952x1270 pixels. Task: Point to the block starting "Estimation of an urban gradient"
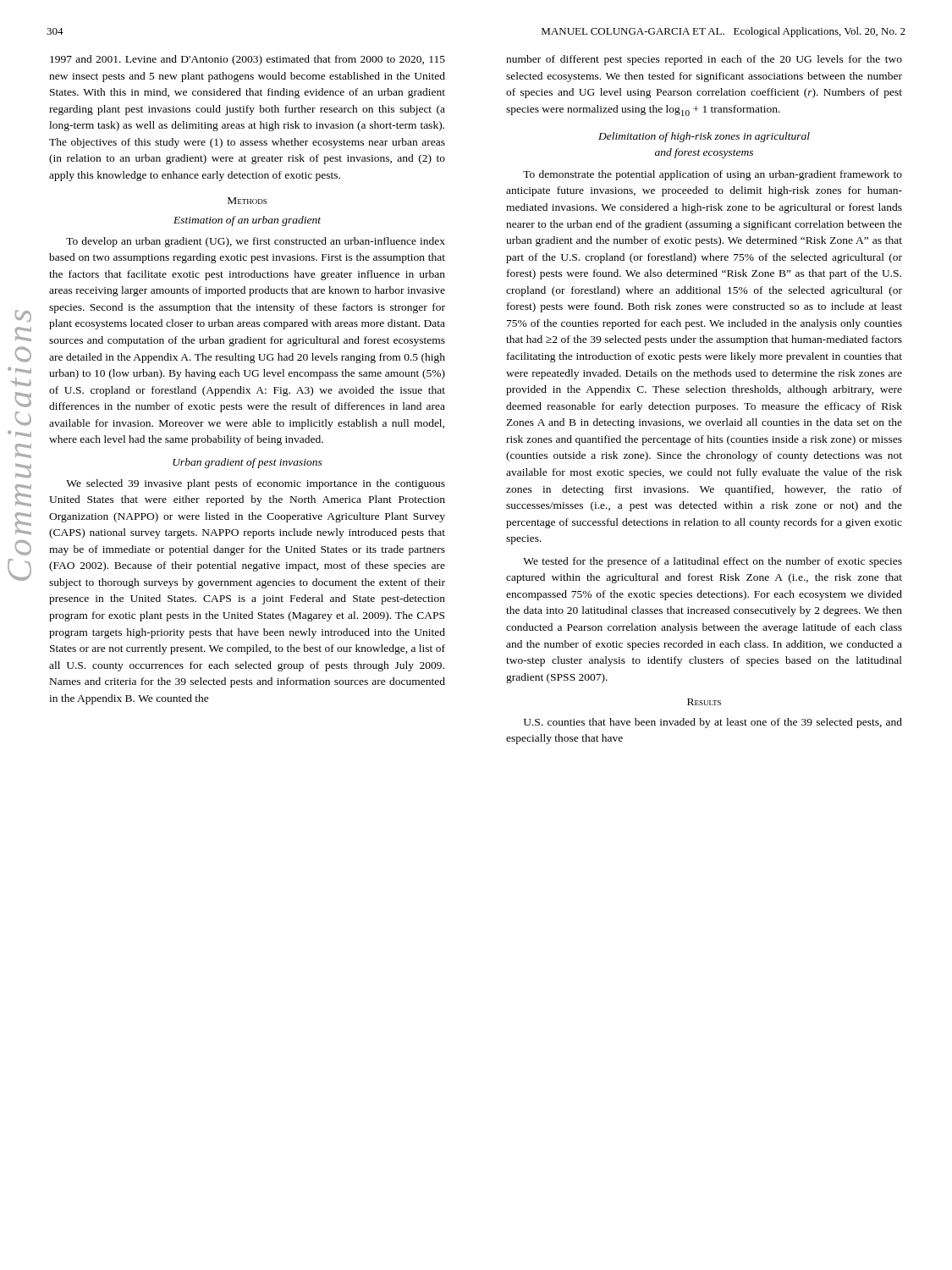point(247,220)
